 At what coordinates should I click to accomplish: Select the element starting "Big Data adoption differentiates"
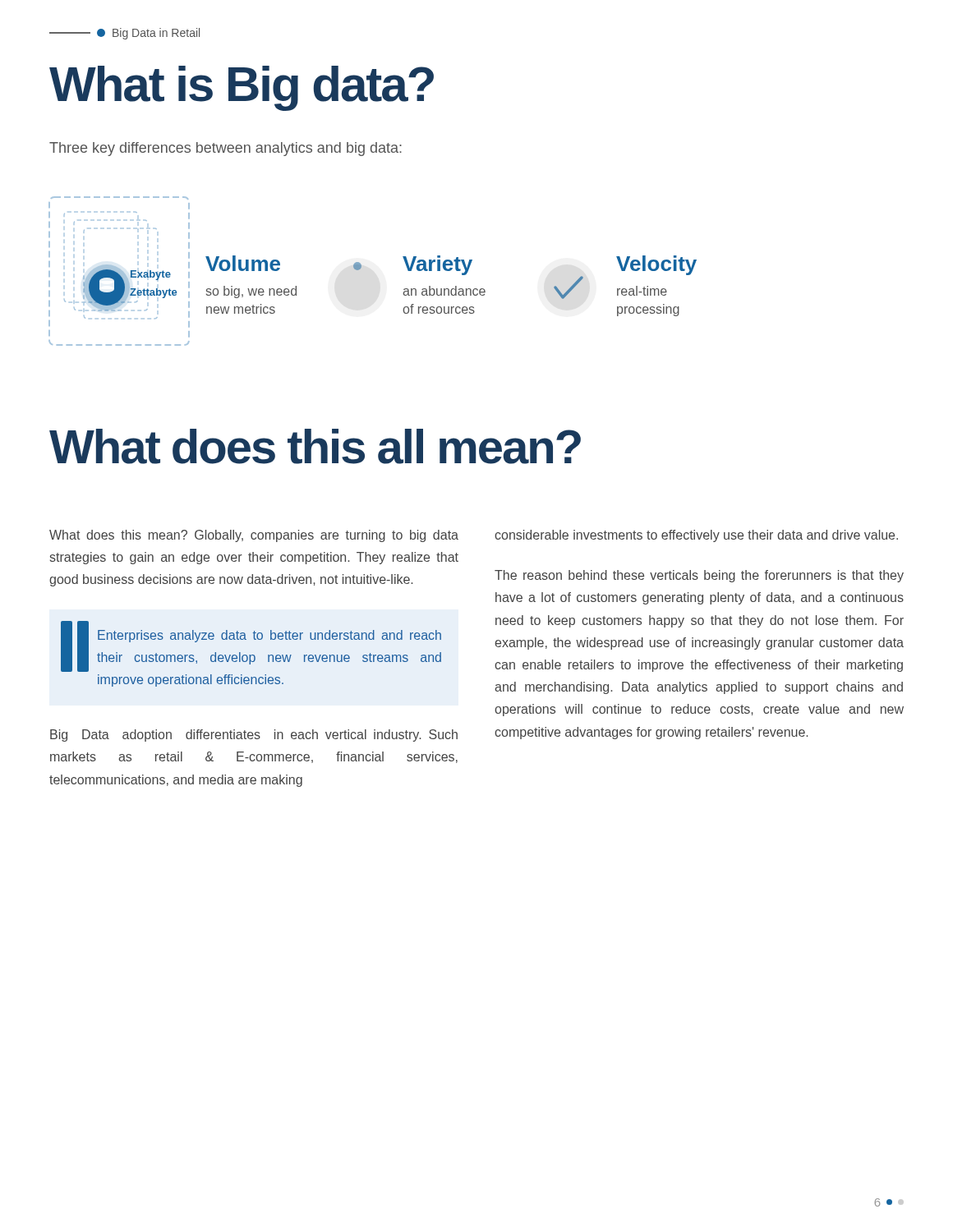(x=254, y=757)
